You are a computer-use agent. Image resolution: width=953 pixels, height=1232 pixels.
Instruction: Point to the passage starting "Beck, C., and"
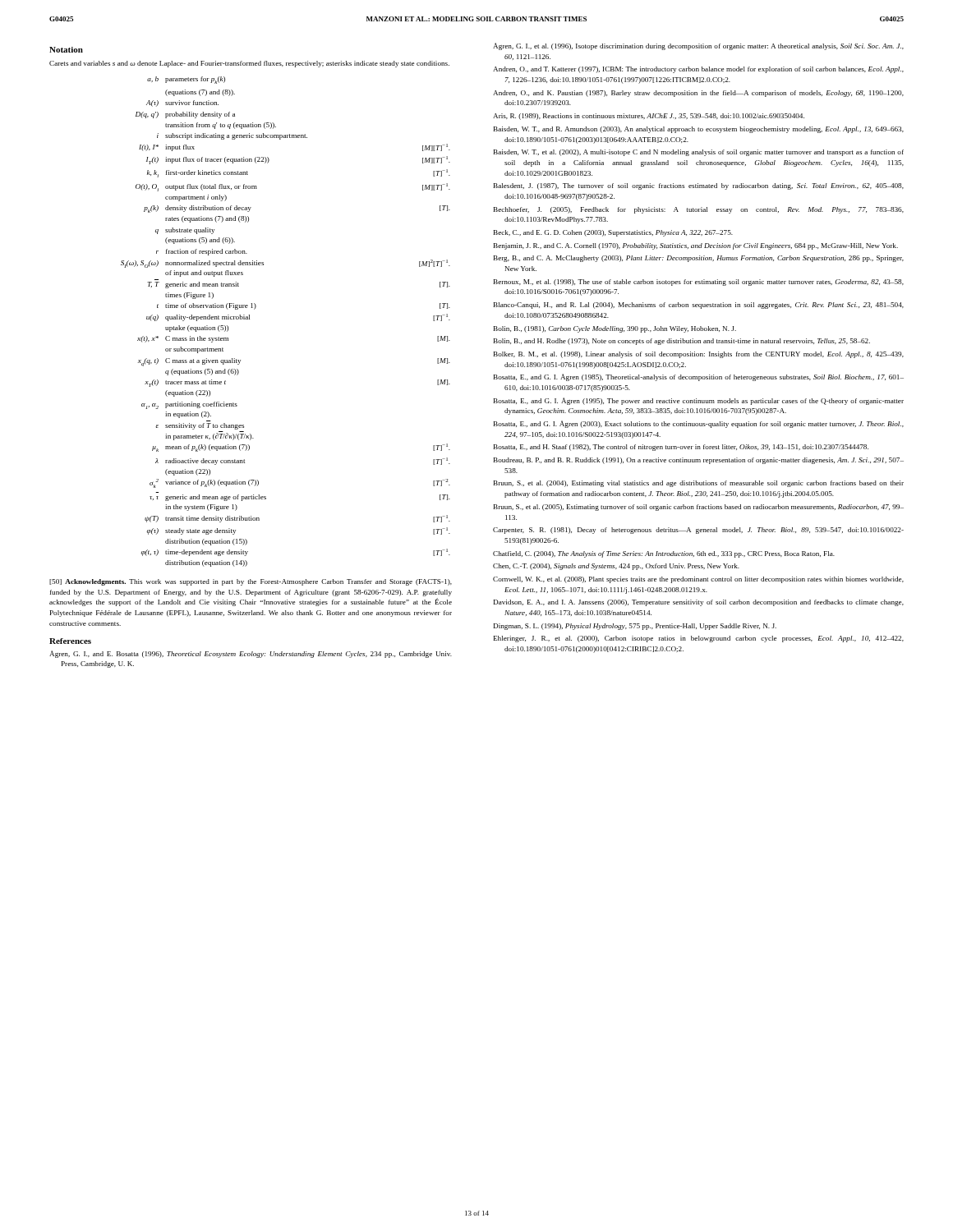point(613,232)
